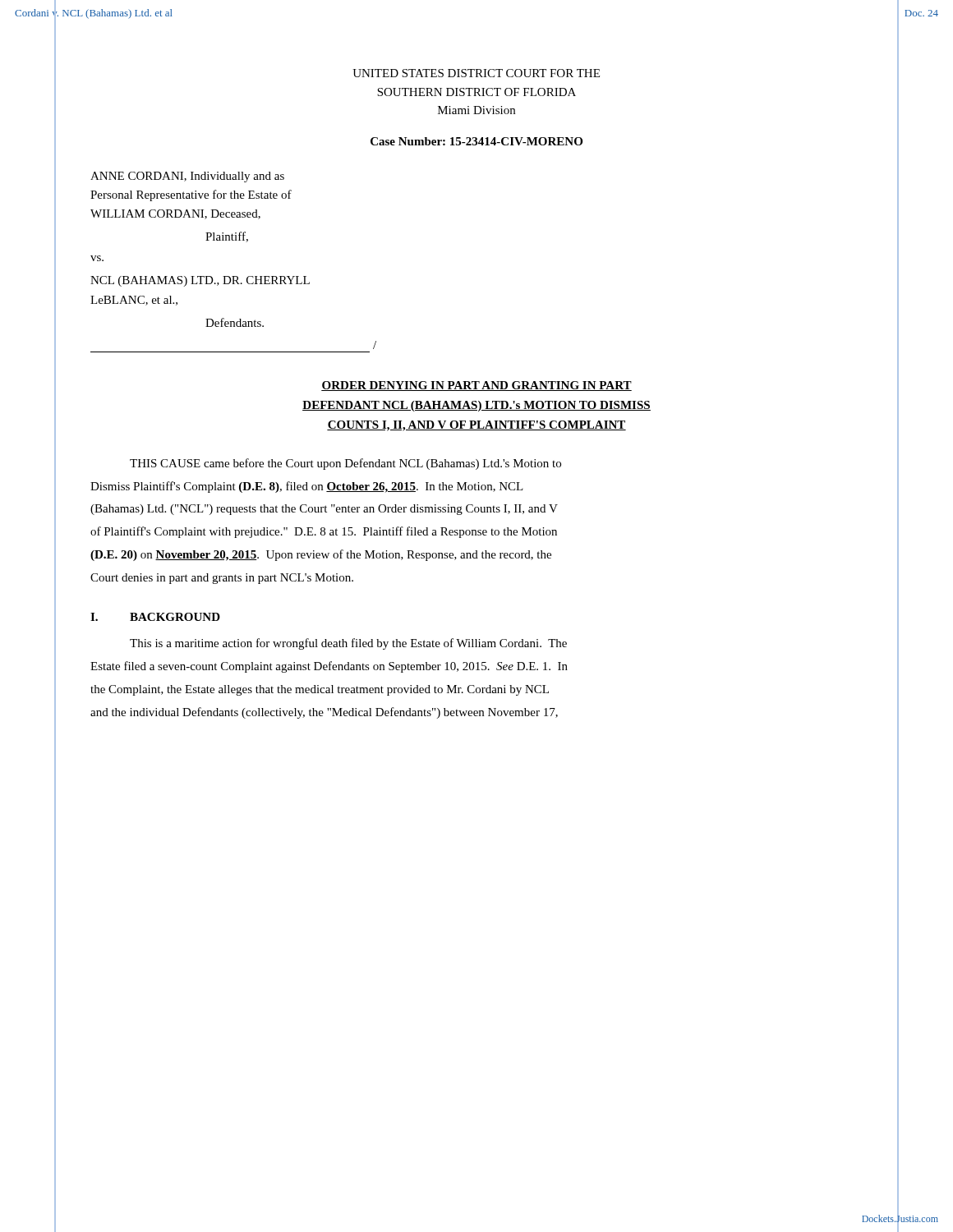This screenshot has width=953, height=1232.
Task: Click on the text block that reads "Court denies in"
Action: (x=222, y=577)
